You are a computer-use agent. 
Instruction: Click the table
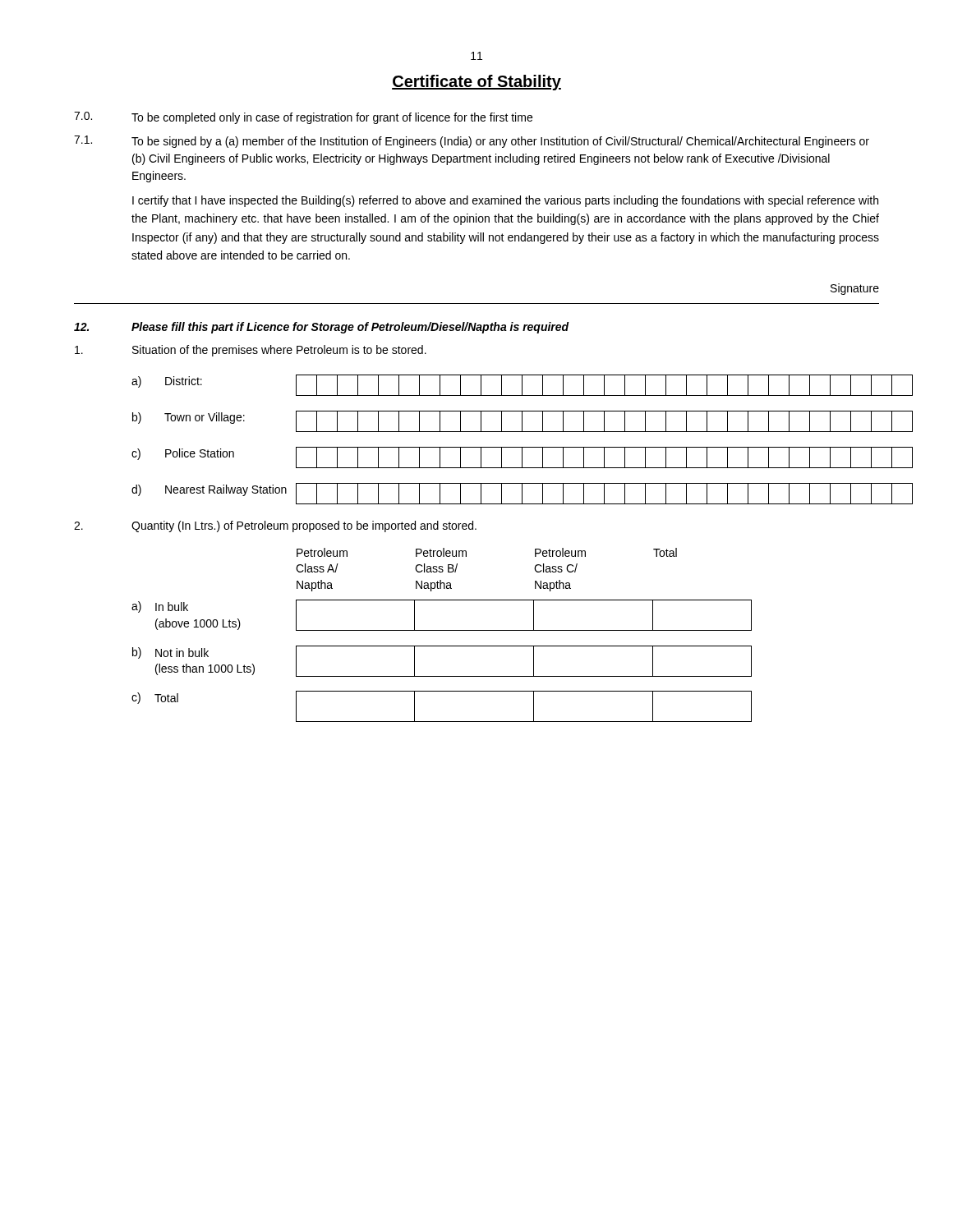[x=505, y=633]
